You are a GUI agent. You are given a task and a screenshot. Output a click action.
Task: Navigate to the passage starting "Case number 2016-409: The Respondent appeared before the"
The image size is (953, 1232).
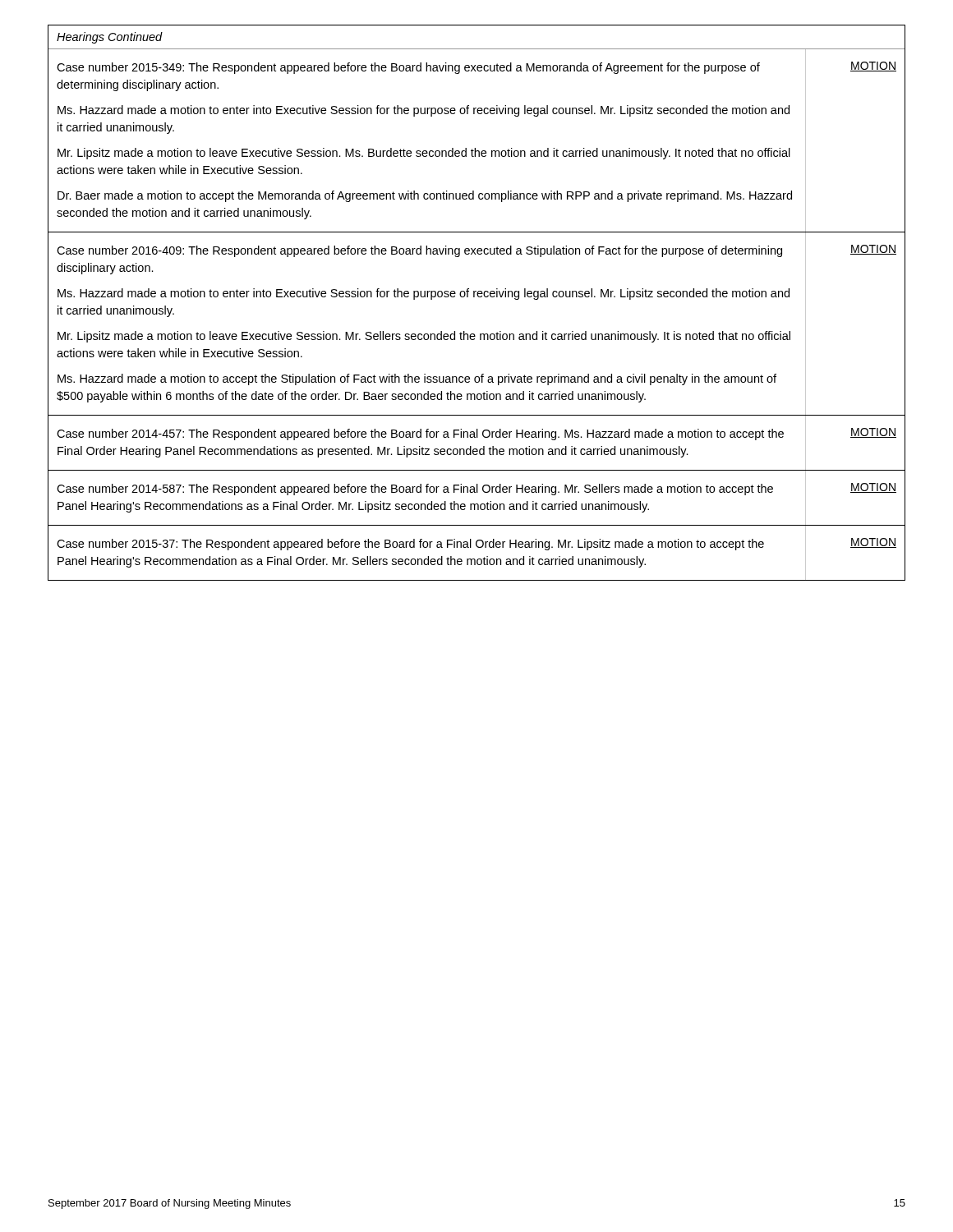[420, 259]
